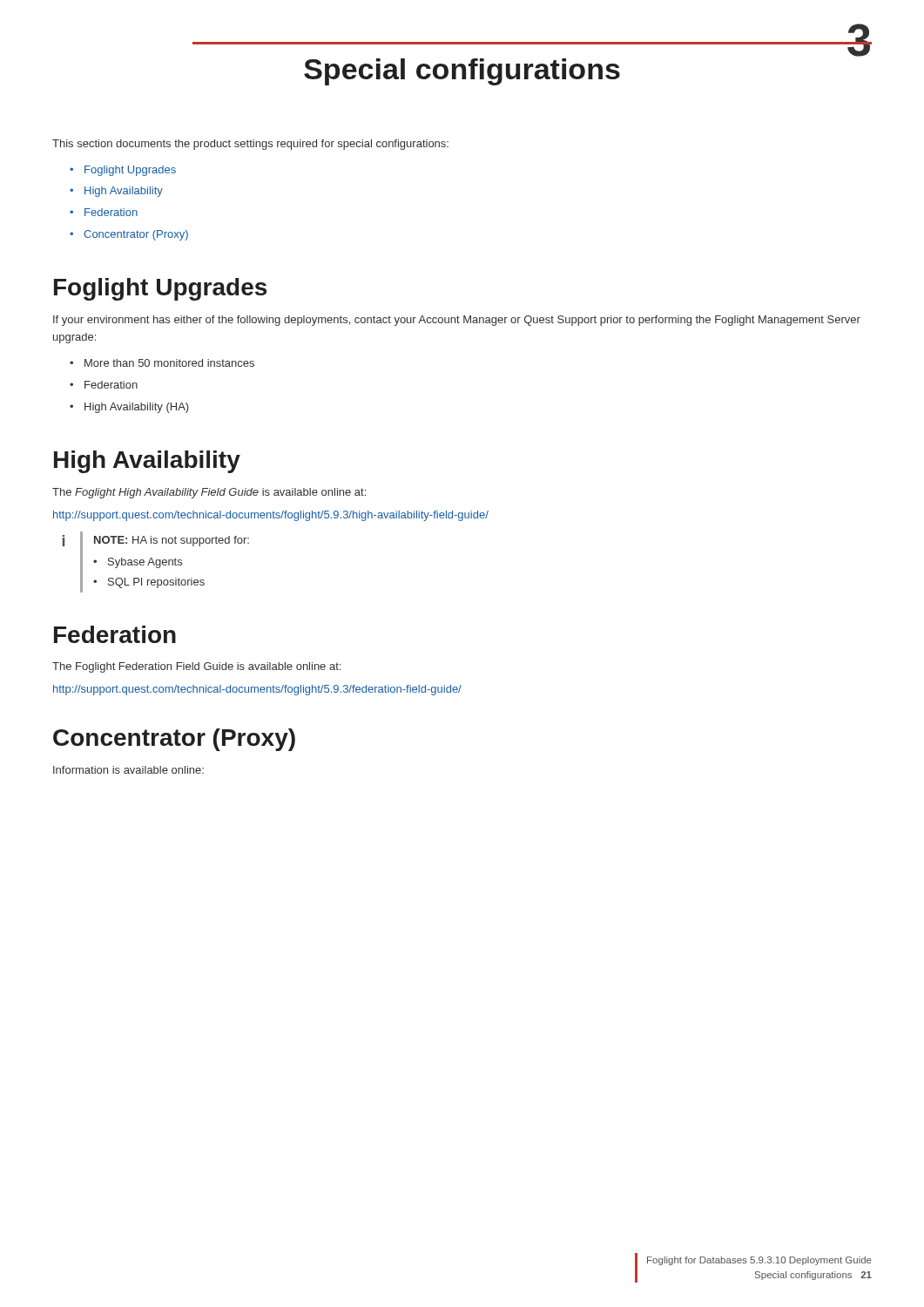
Task: Where does it say "Special configurations"?
Action: 462,69
